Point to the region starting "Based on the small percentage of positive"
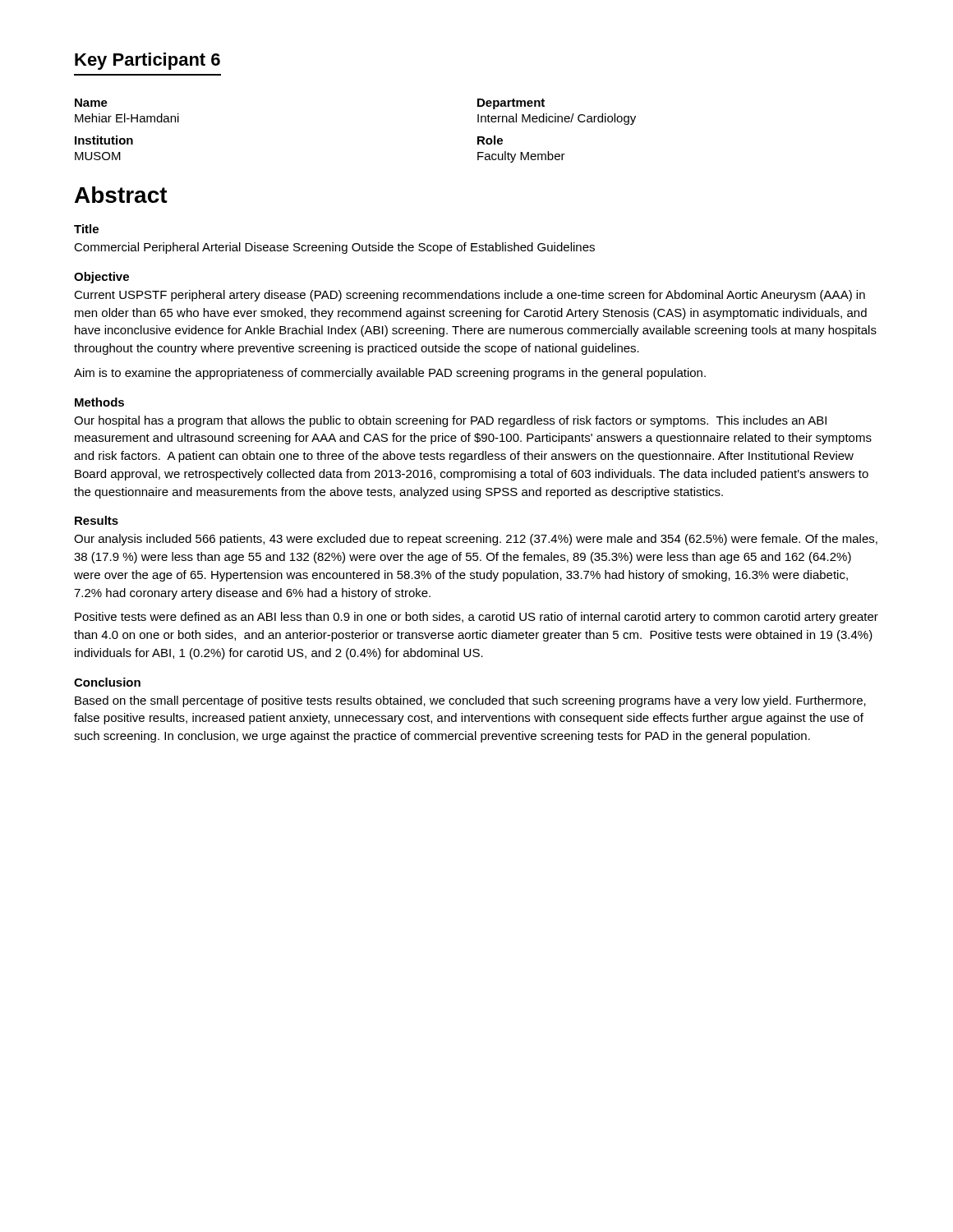 476,718
